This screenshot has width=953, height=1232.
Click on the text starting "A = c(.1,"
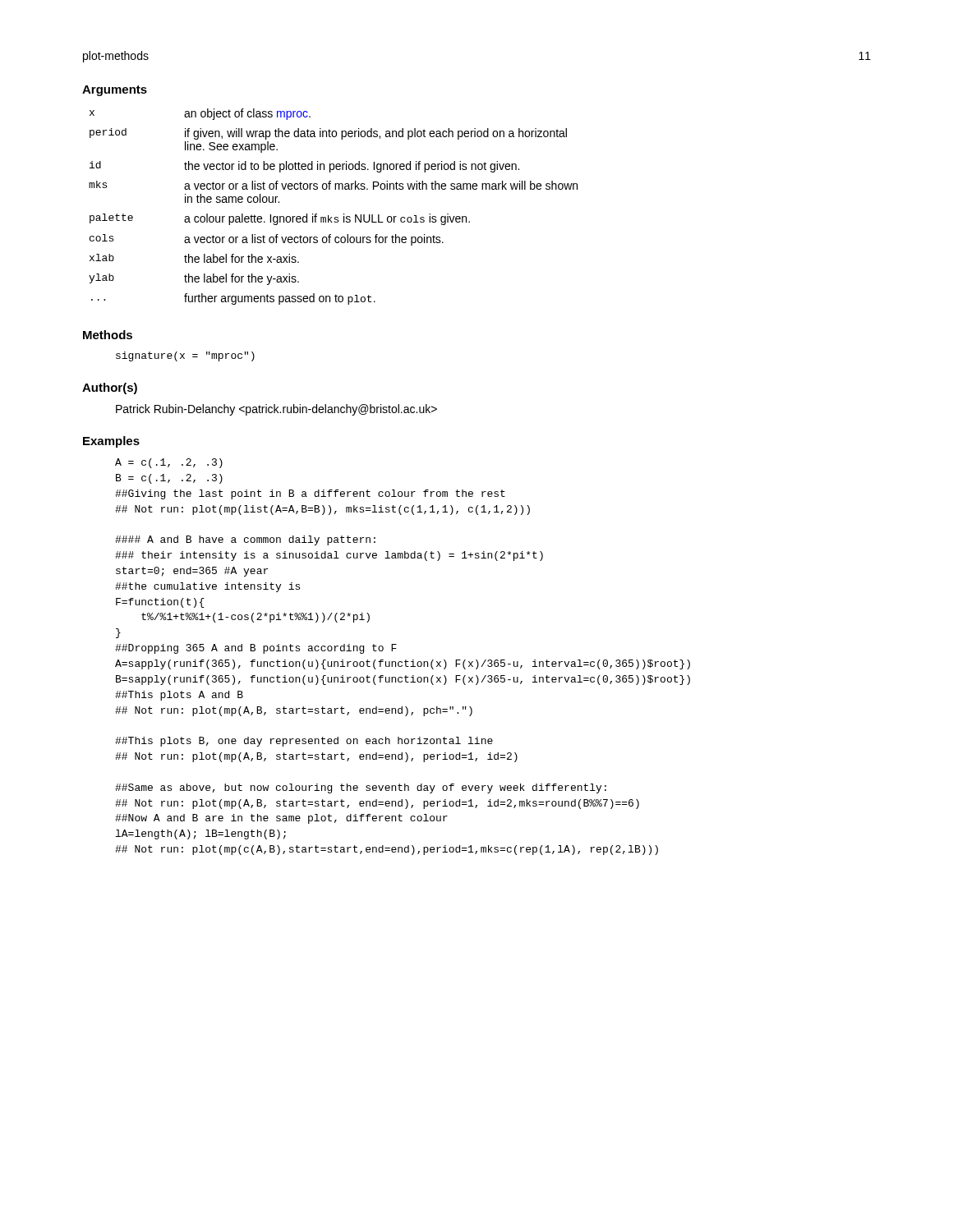(403, 656)
